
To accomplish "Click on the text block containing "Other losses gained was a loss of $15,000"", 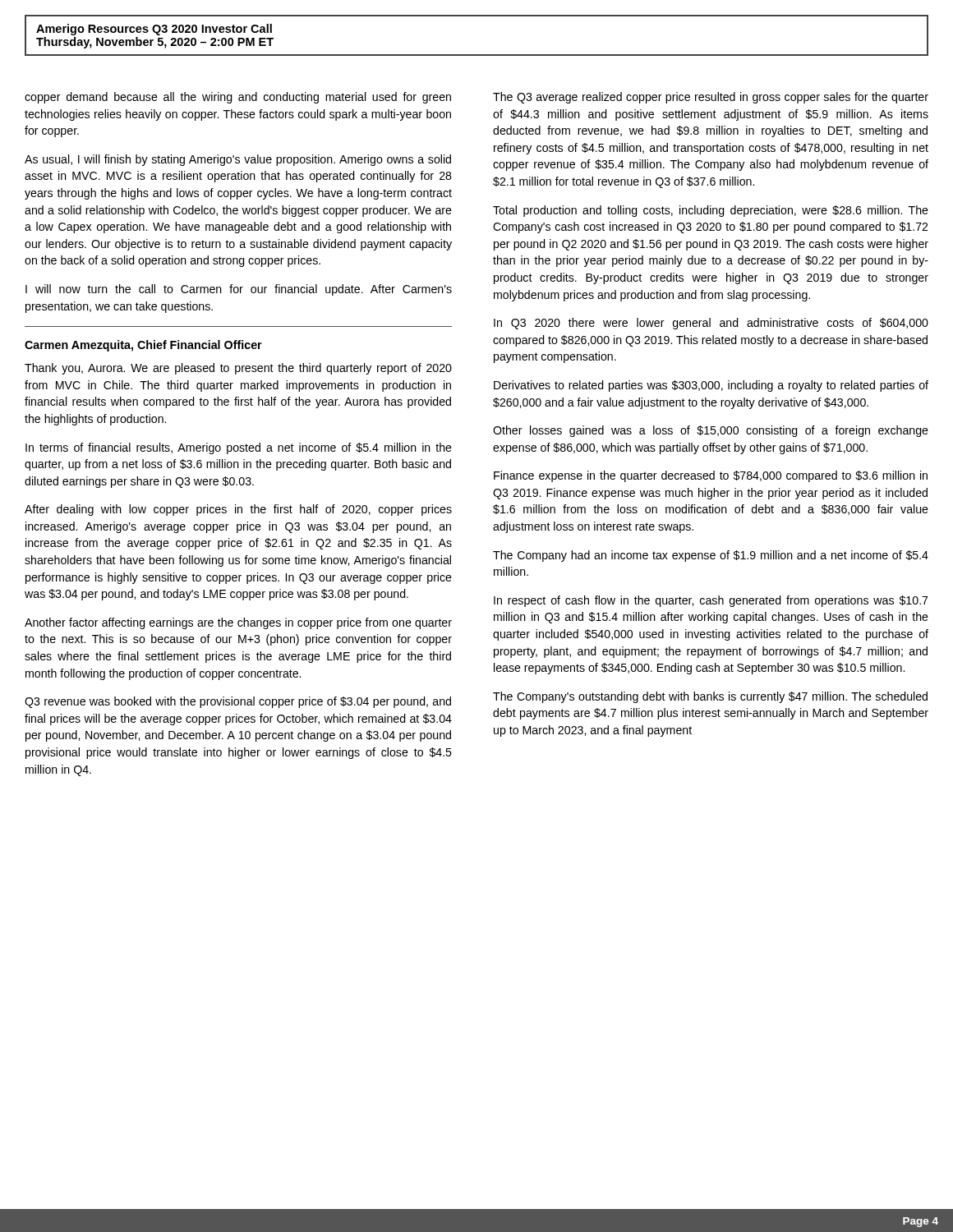I will [711, 439].
